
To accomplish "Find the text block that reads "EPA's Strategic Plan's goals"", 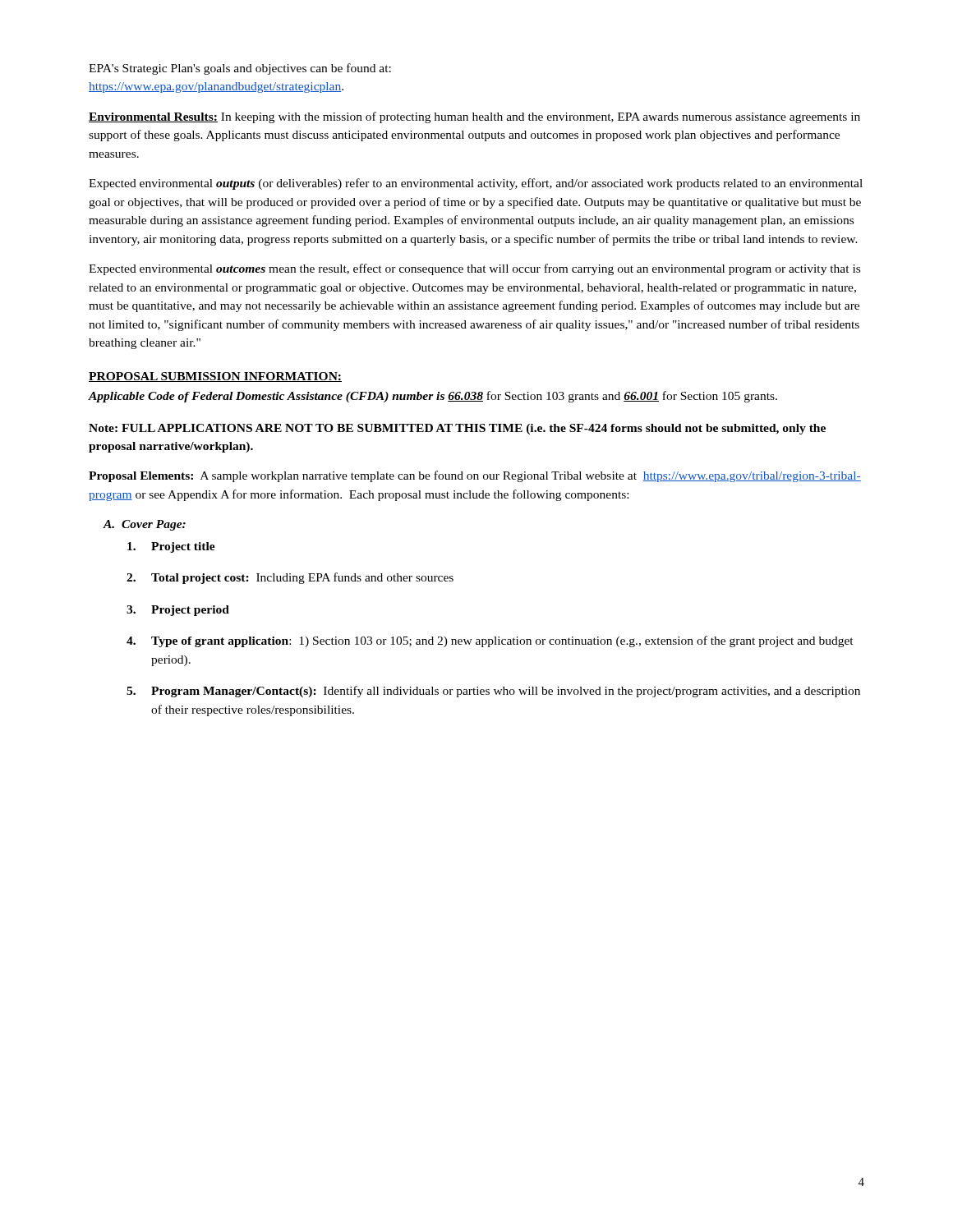I will point(240,77).
